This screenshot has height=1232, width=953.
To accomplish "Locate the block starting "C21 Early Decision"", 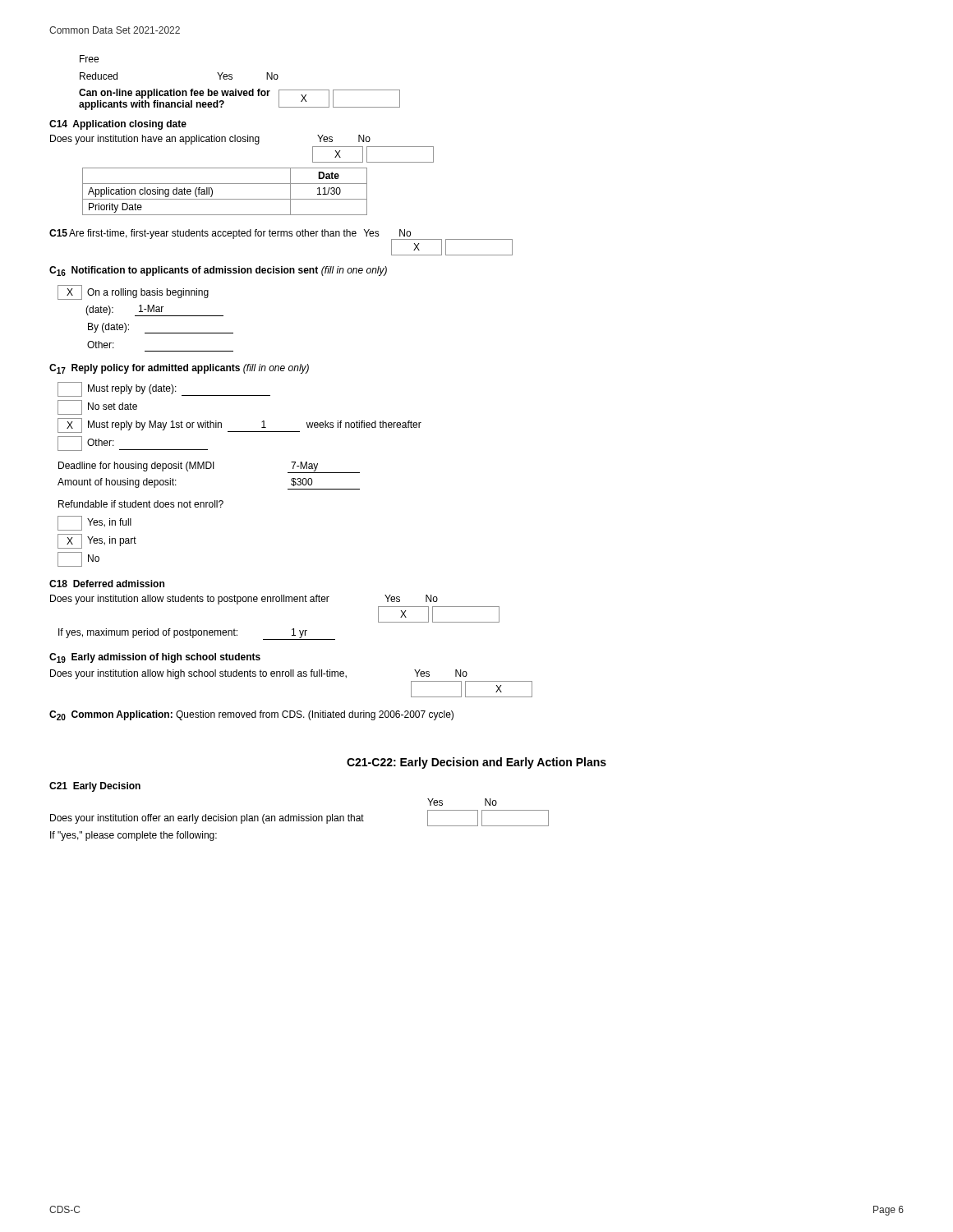I will click(95, 786).
